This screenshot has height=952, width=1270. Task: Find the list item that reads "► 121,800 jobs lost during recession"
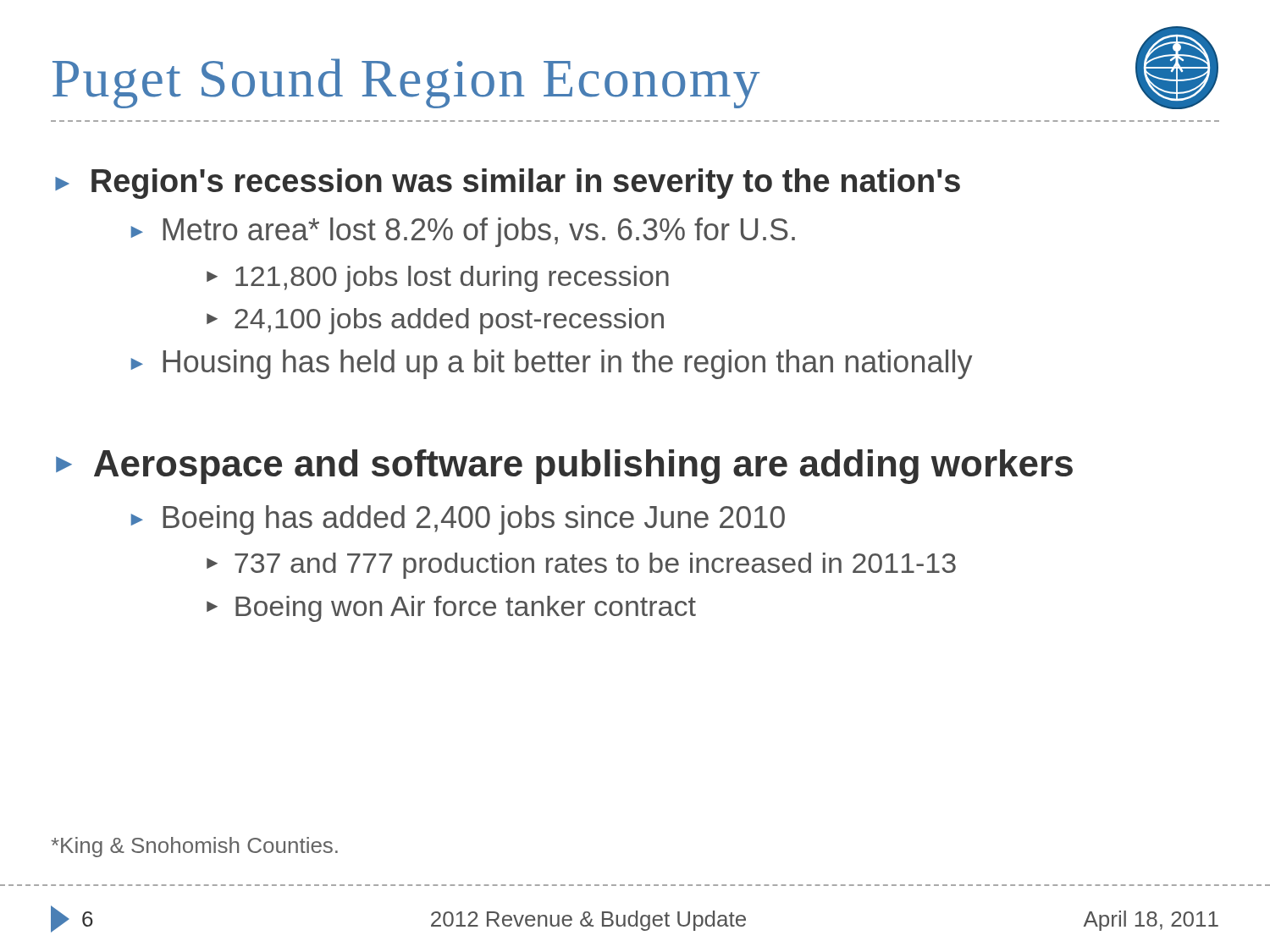click(x=437, y=276)
